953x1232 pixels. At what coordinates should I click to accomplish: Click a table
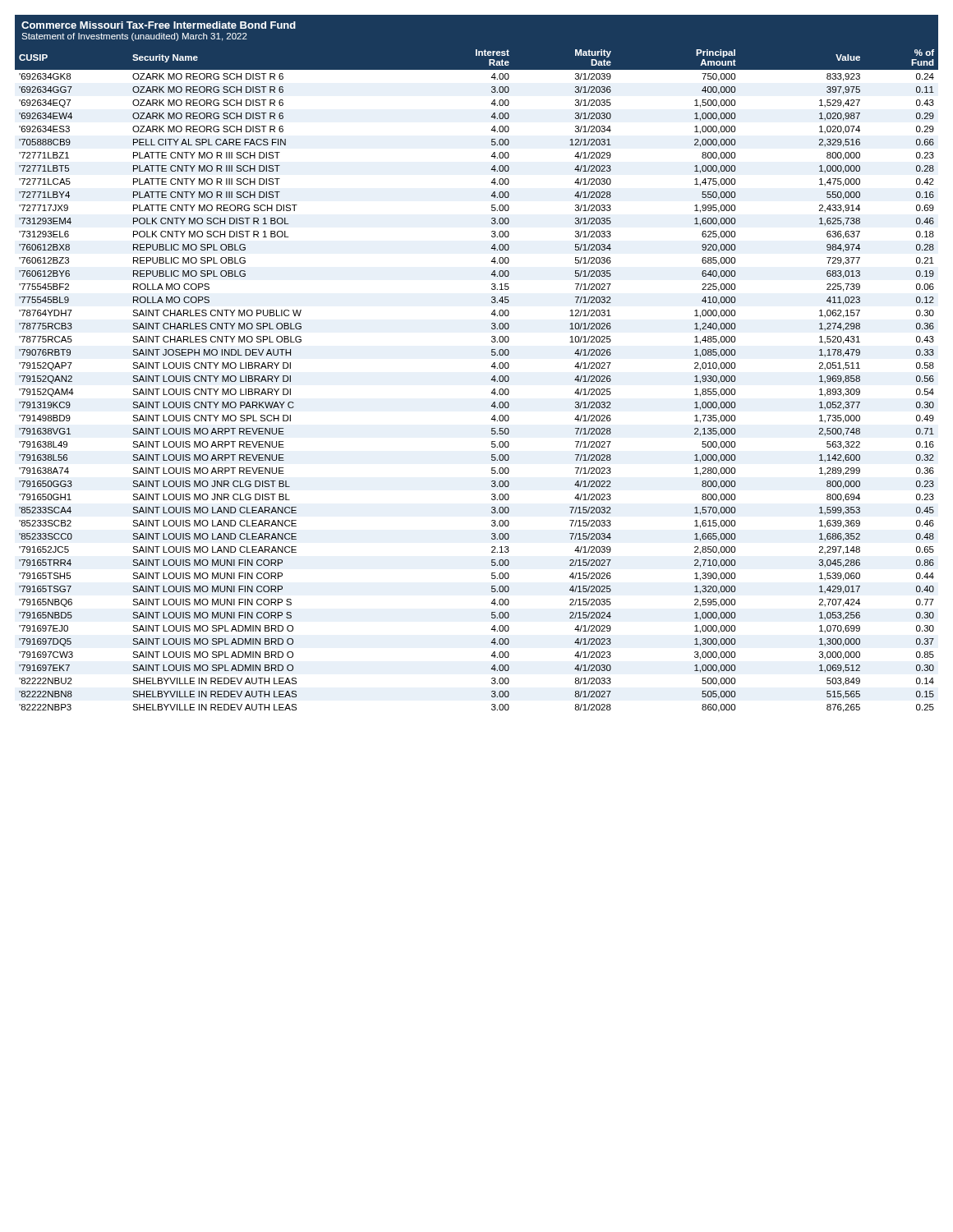click(x=476, y=379)
